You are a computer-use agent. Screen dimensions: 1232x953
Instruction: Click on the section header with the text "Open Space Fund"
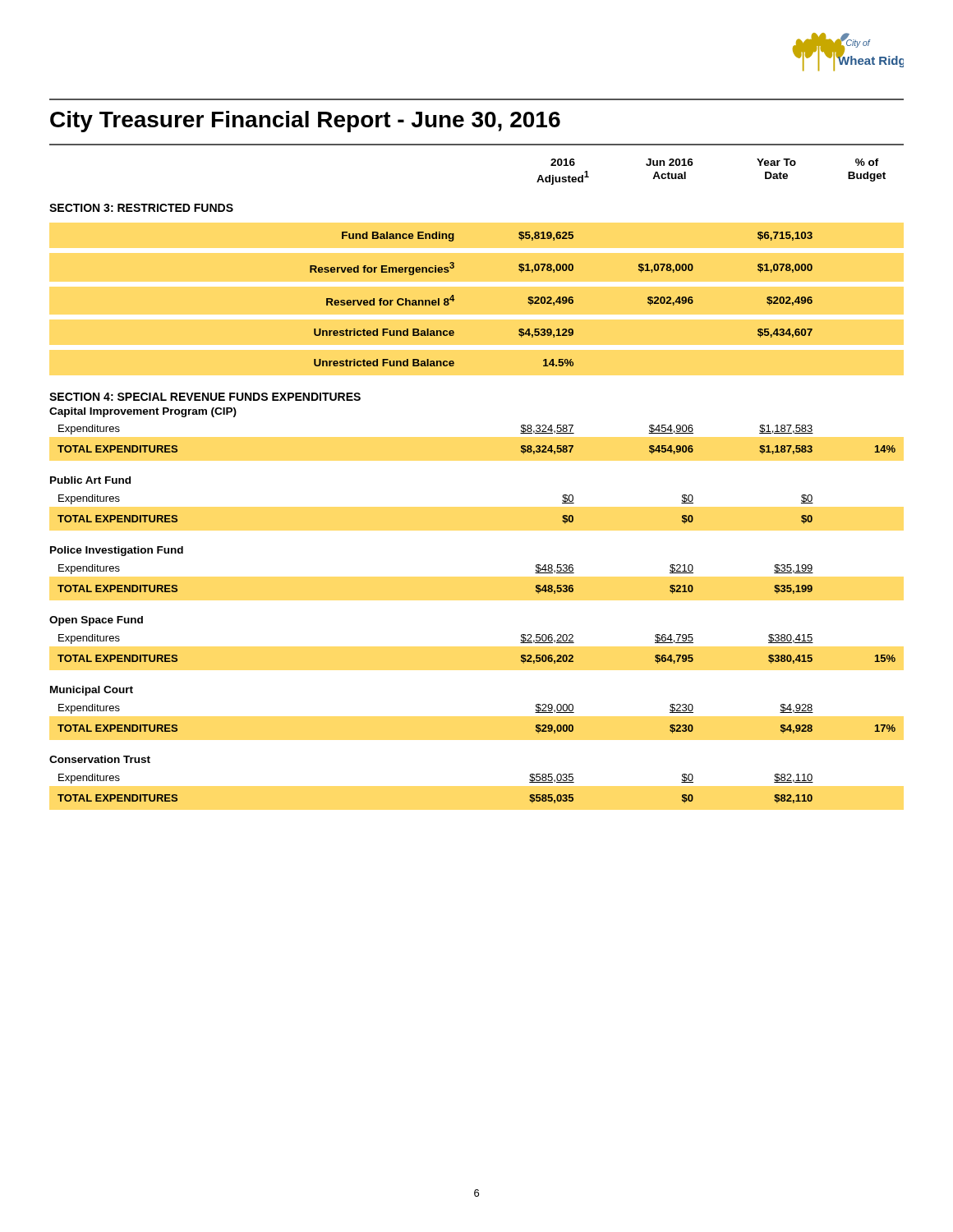[96, 620]
